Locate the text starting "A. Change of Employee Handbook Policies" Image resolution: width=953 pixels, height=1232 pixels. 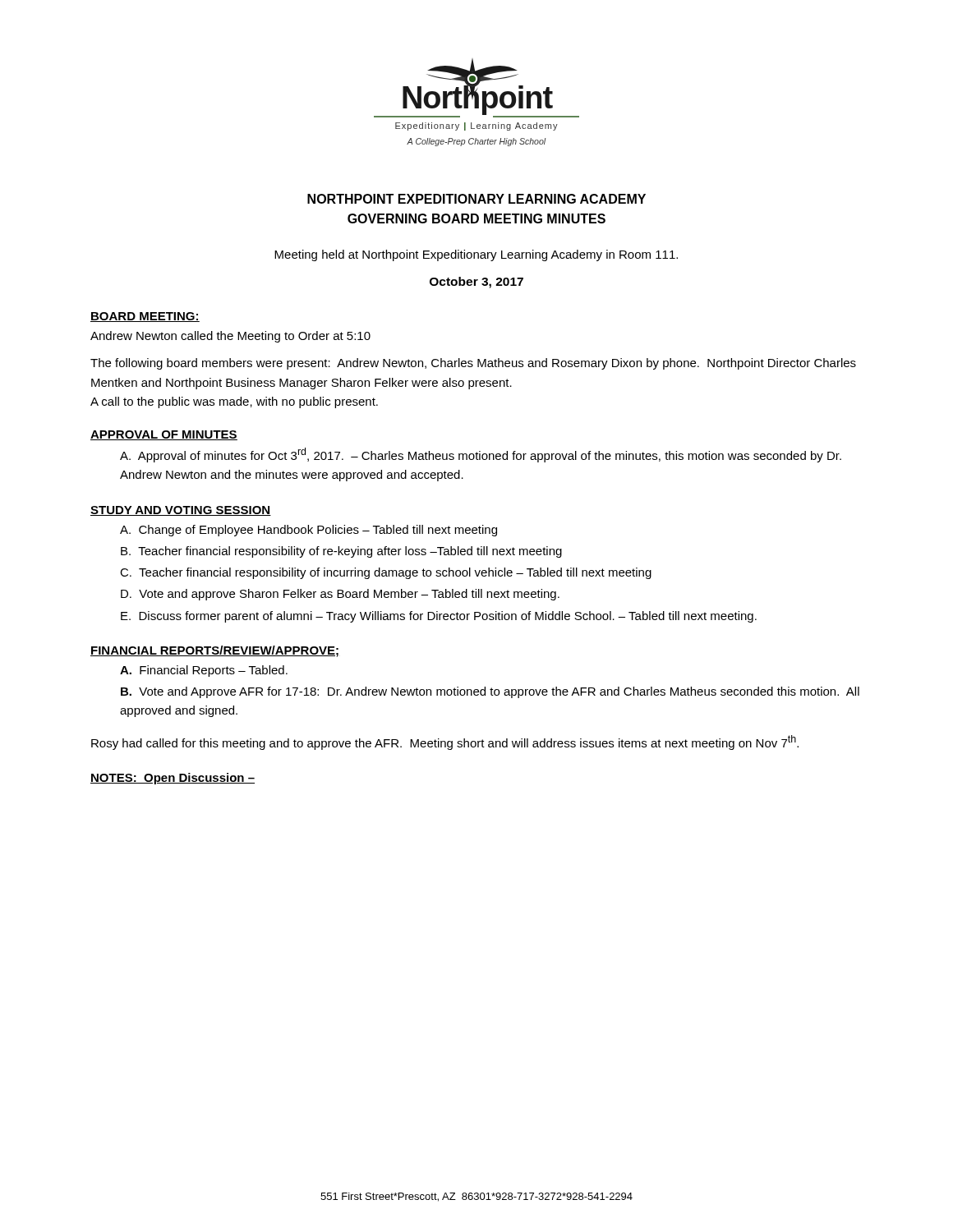tap(309, 529)
